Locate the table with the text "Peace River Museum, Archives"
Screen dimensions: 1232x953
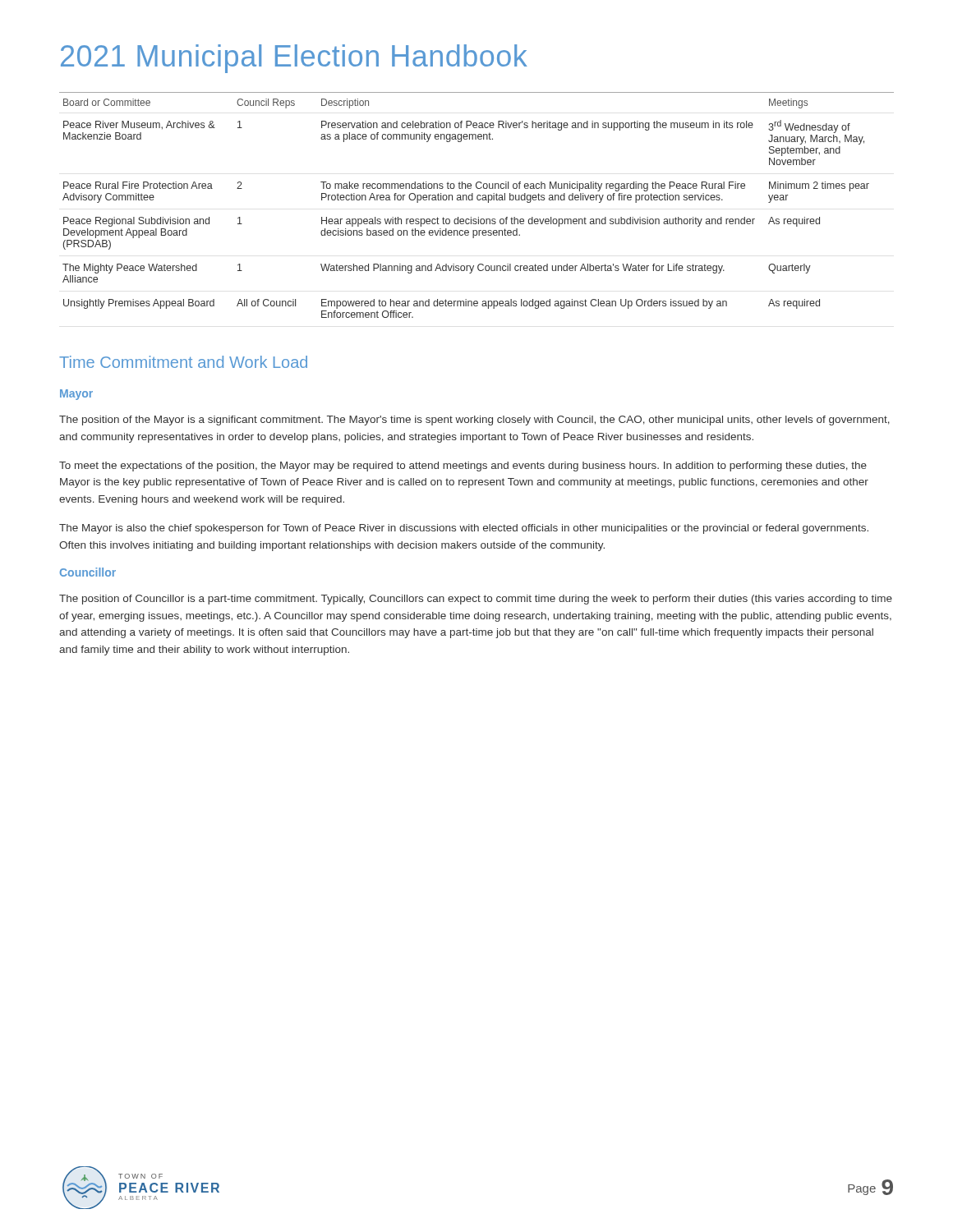(476, 210)
